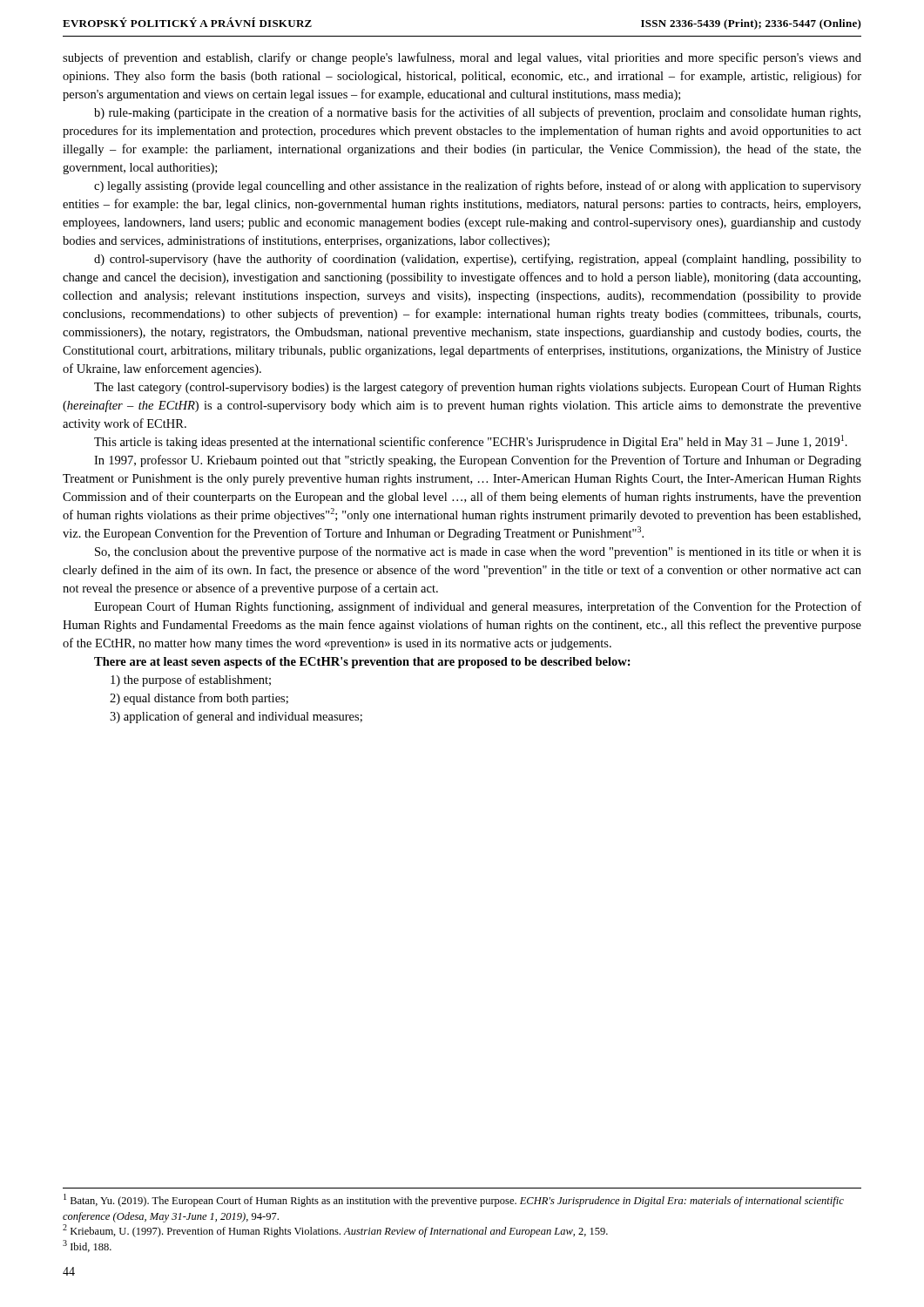The height and width of the screenshot is (1307, 924).
Task: Point to the block beginning "So, the conclusion about the"
Action: click(462, 571)
